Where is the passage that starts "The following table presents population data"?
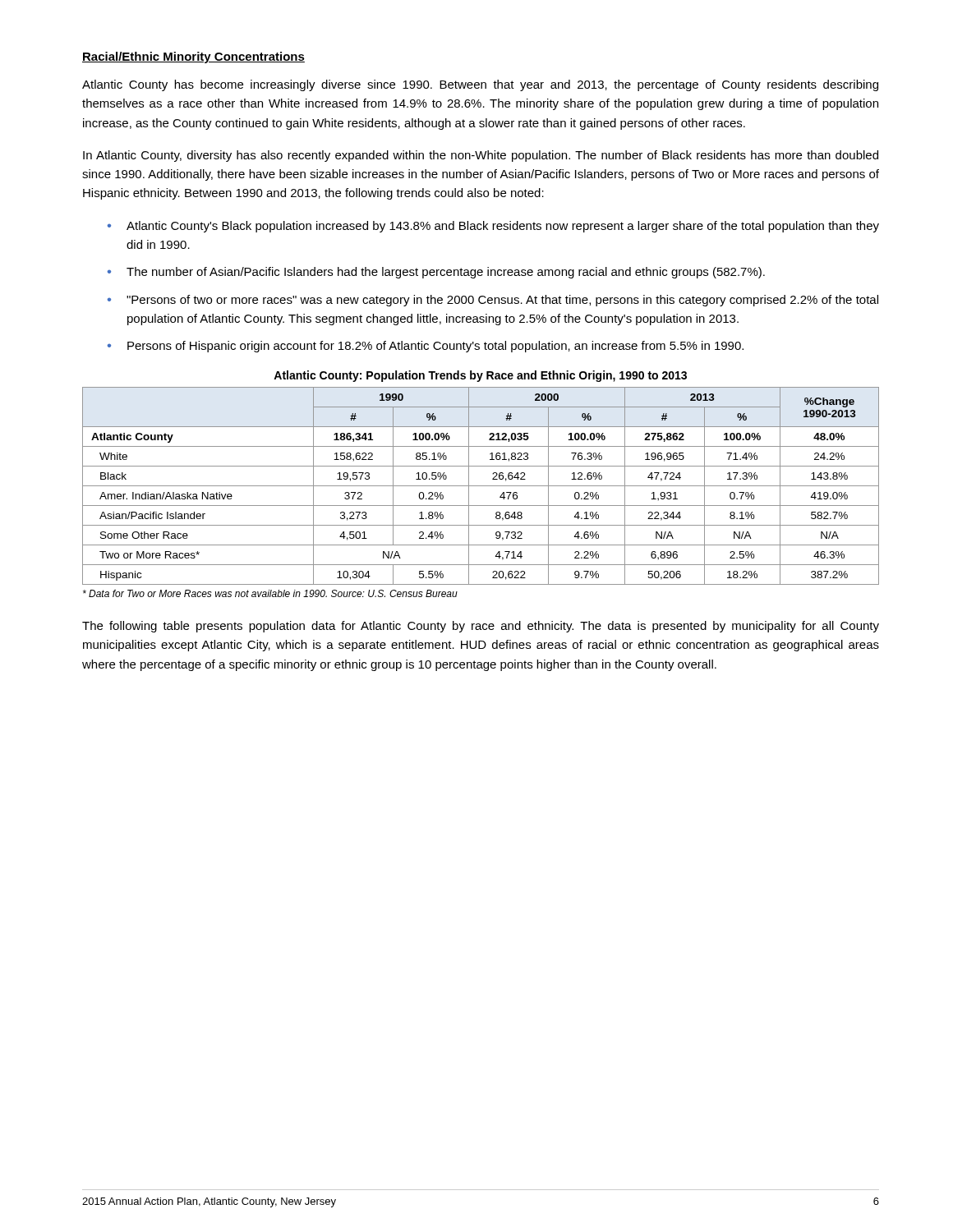 481,645
